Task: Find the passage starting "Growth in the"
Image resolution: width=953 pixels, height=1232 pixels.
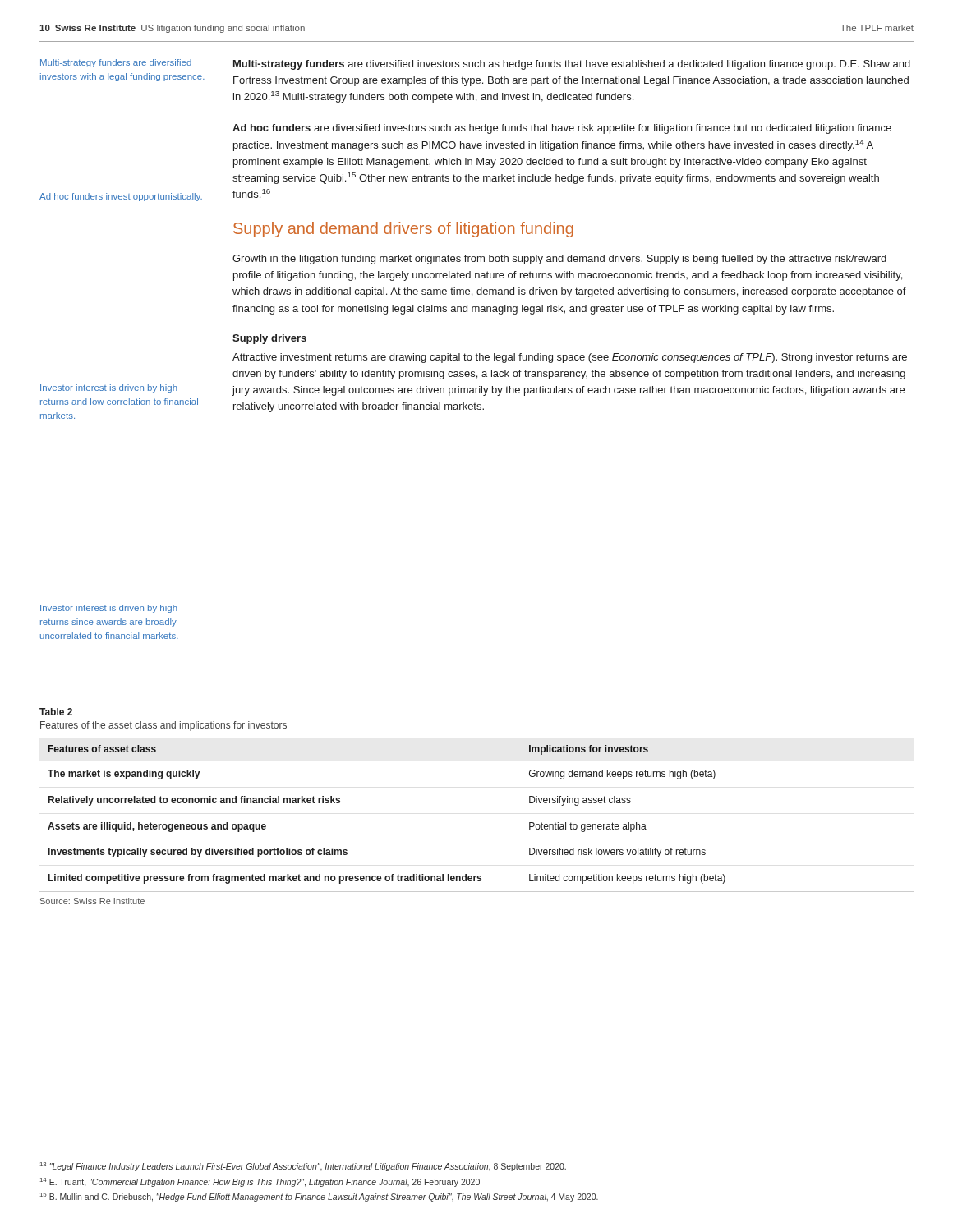Action: tap(569, 283)
